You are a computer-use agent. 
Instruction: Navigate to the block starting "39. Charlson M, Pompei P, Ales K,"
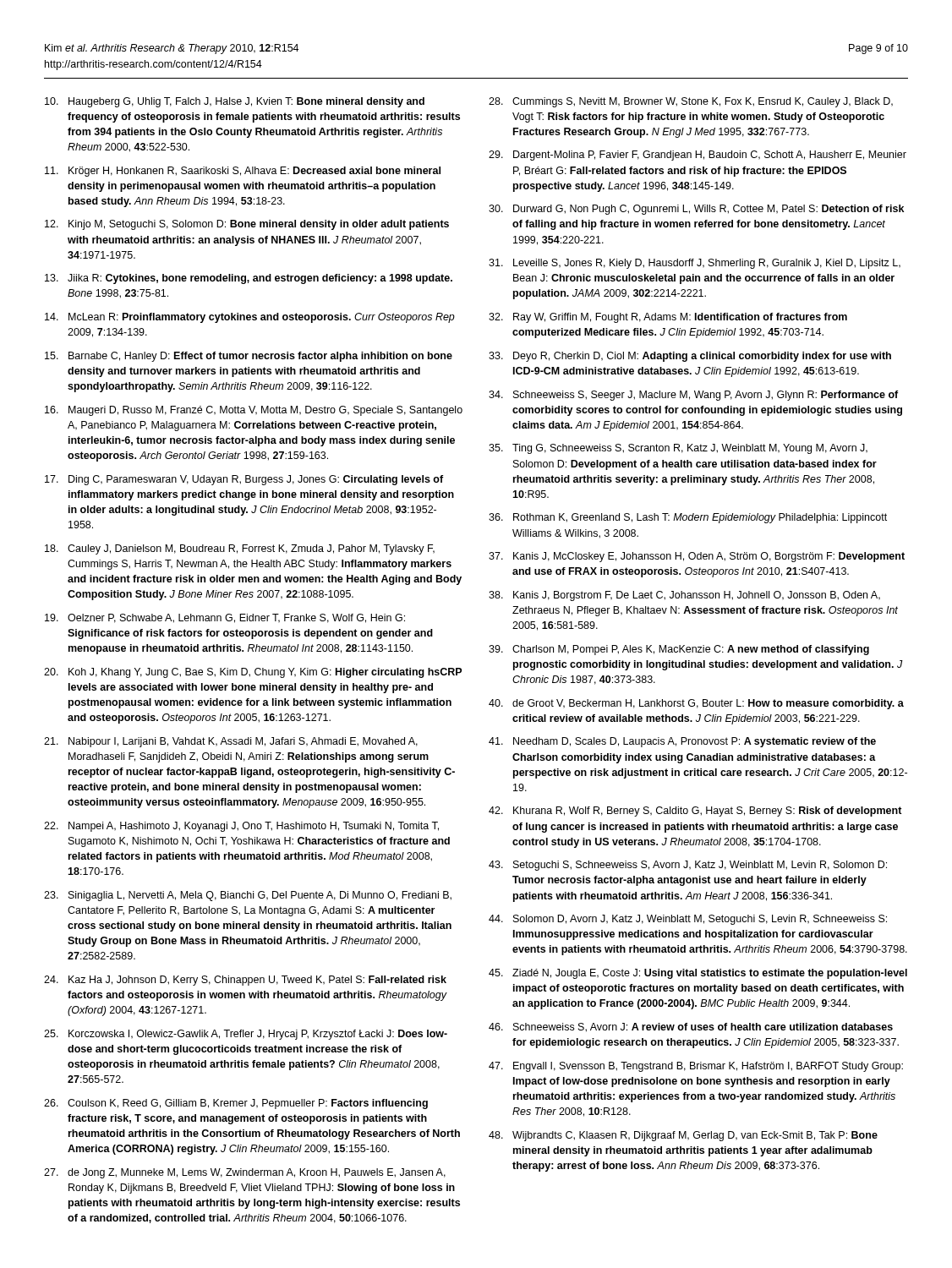tap(698, 664)
